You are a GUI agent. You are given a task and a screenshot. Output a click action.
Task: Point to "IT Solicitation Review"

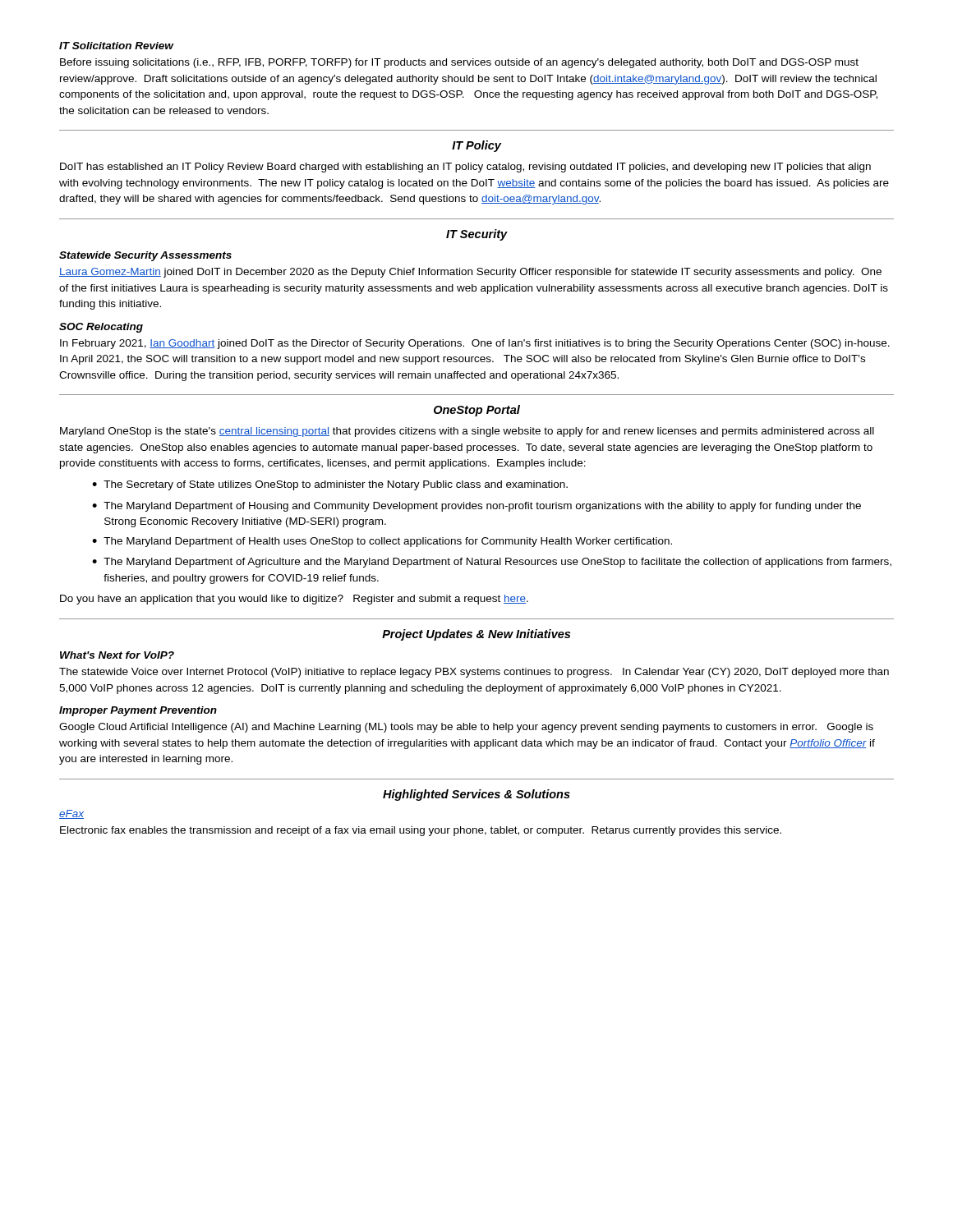[x=116, y=46]
